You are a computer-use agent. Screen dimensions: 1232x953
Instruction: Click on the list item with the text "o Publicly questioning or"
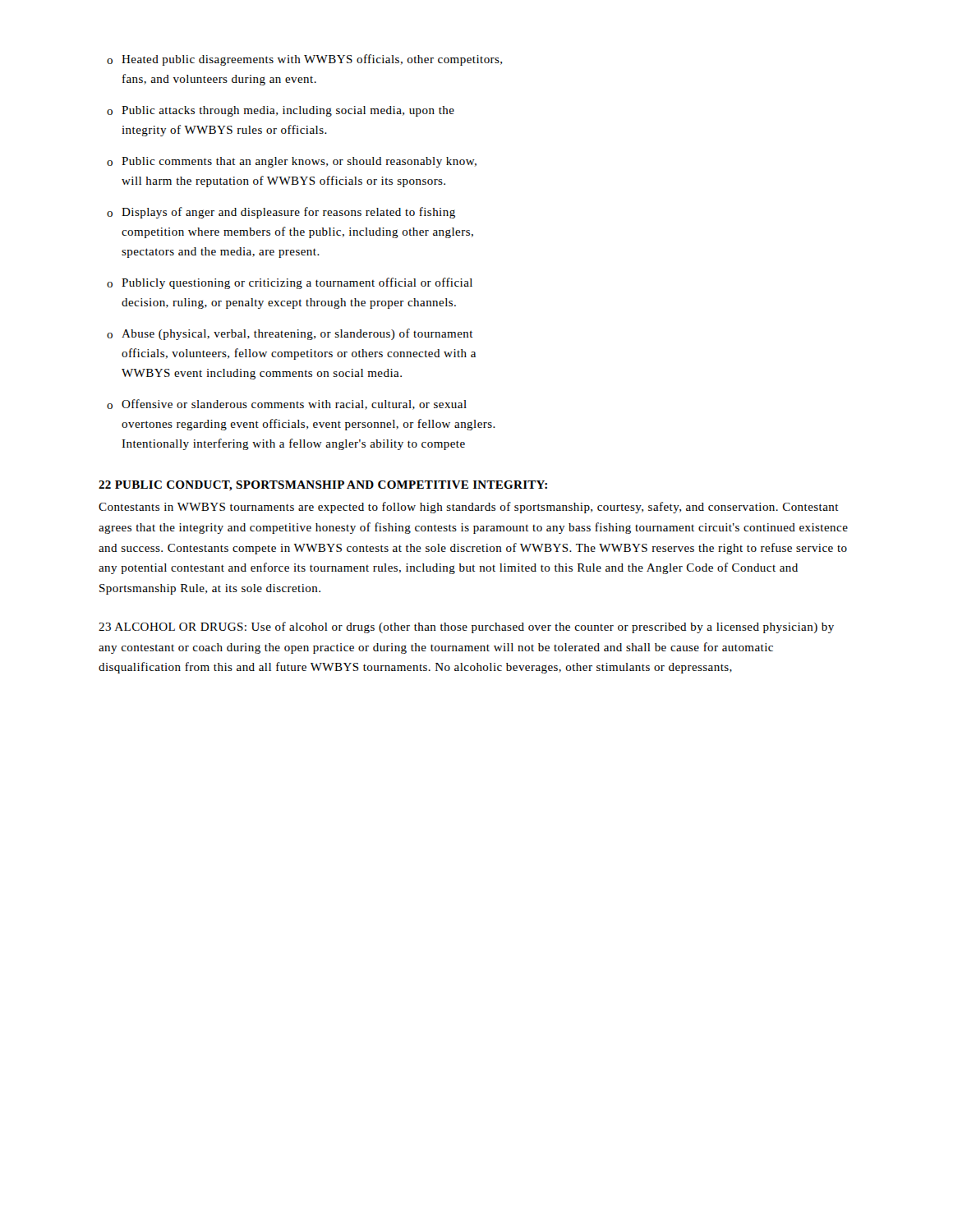point(476,292)
